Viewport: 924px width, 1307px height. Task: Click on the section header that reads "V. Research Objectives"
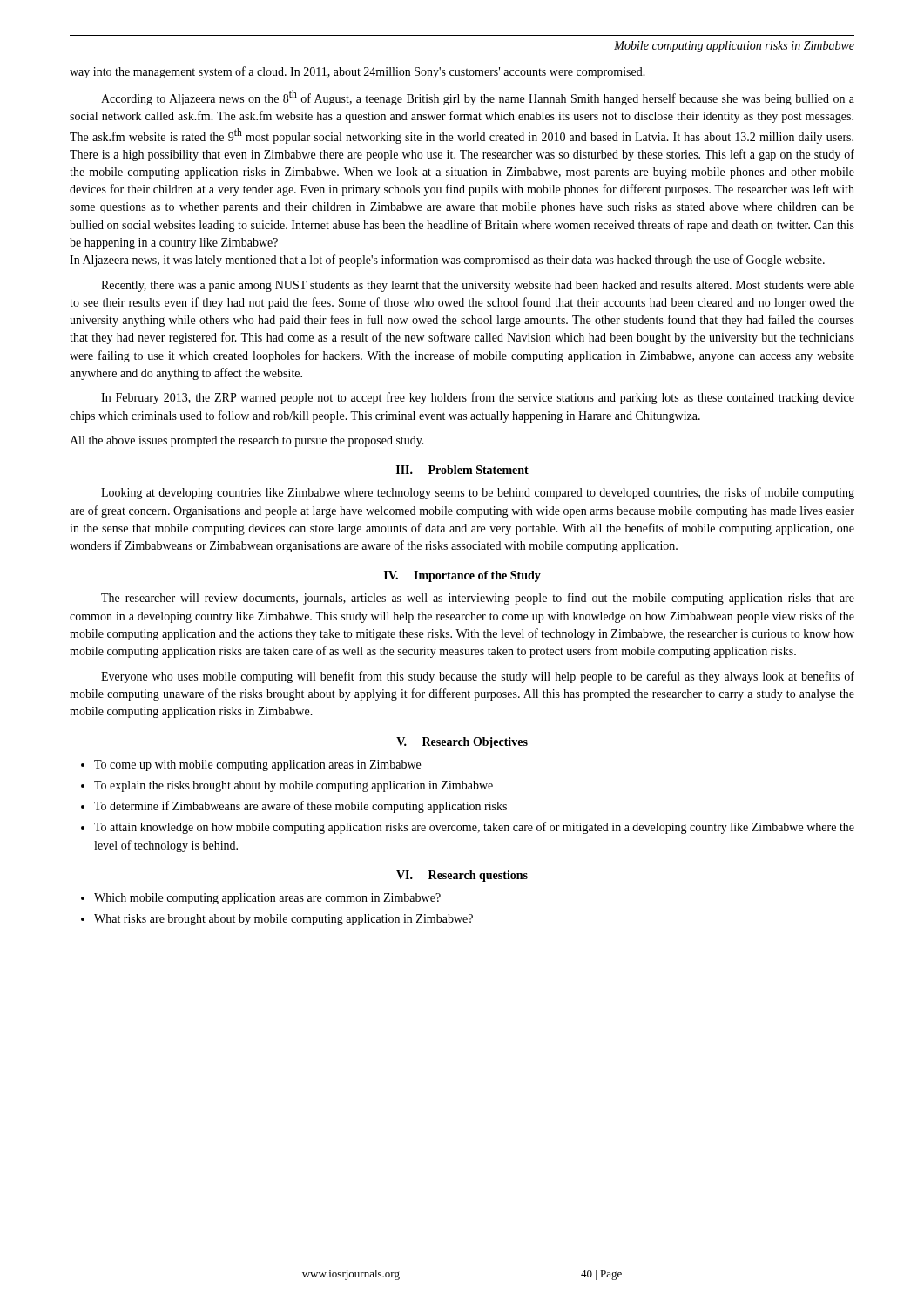point(462,741)
